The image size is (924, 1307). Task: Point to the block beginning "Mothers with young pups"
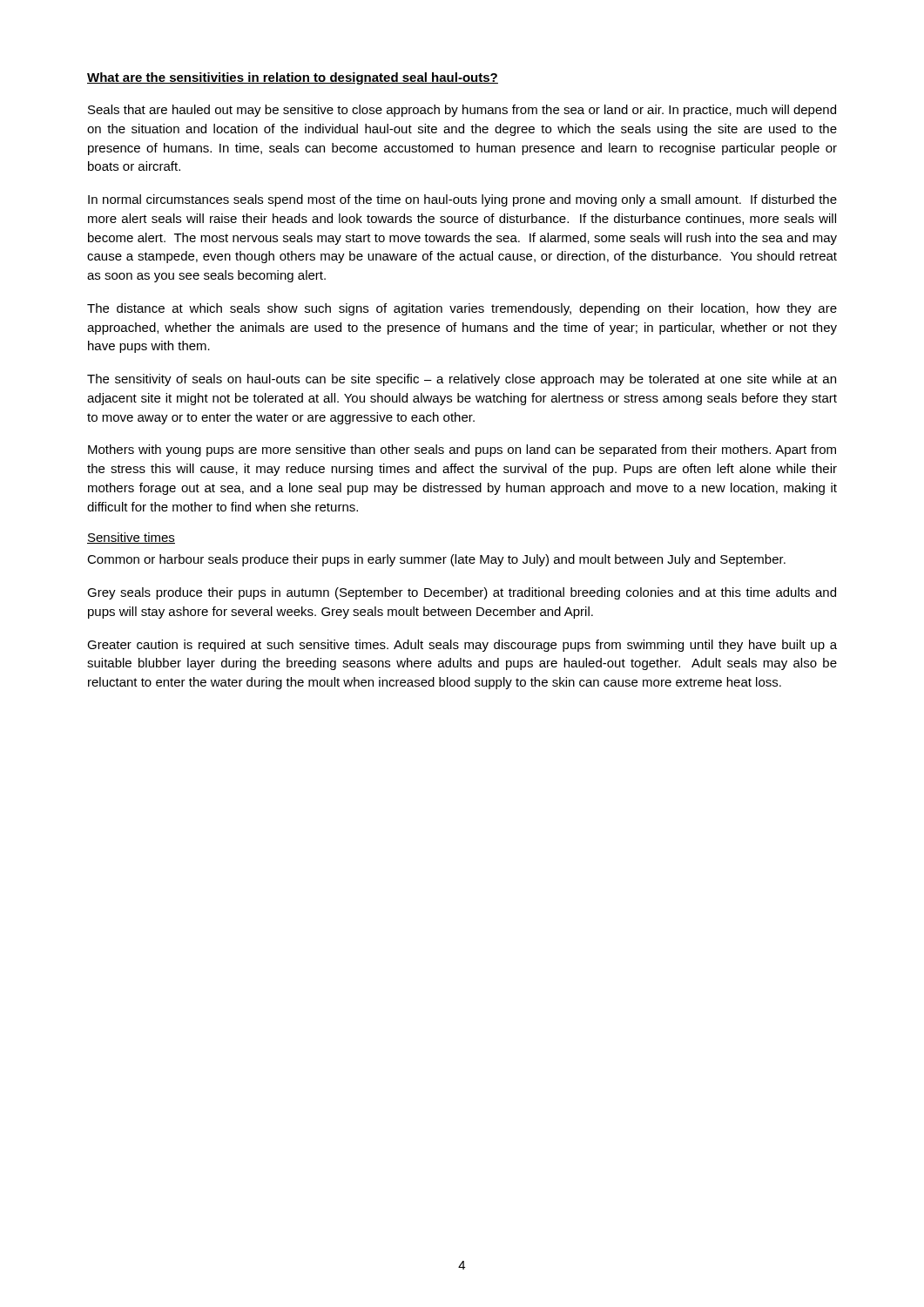pyautogui.click(x=462, y=478)
